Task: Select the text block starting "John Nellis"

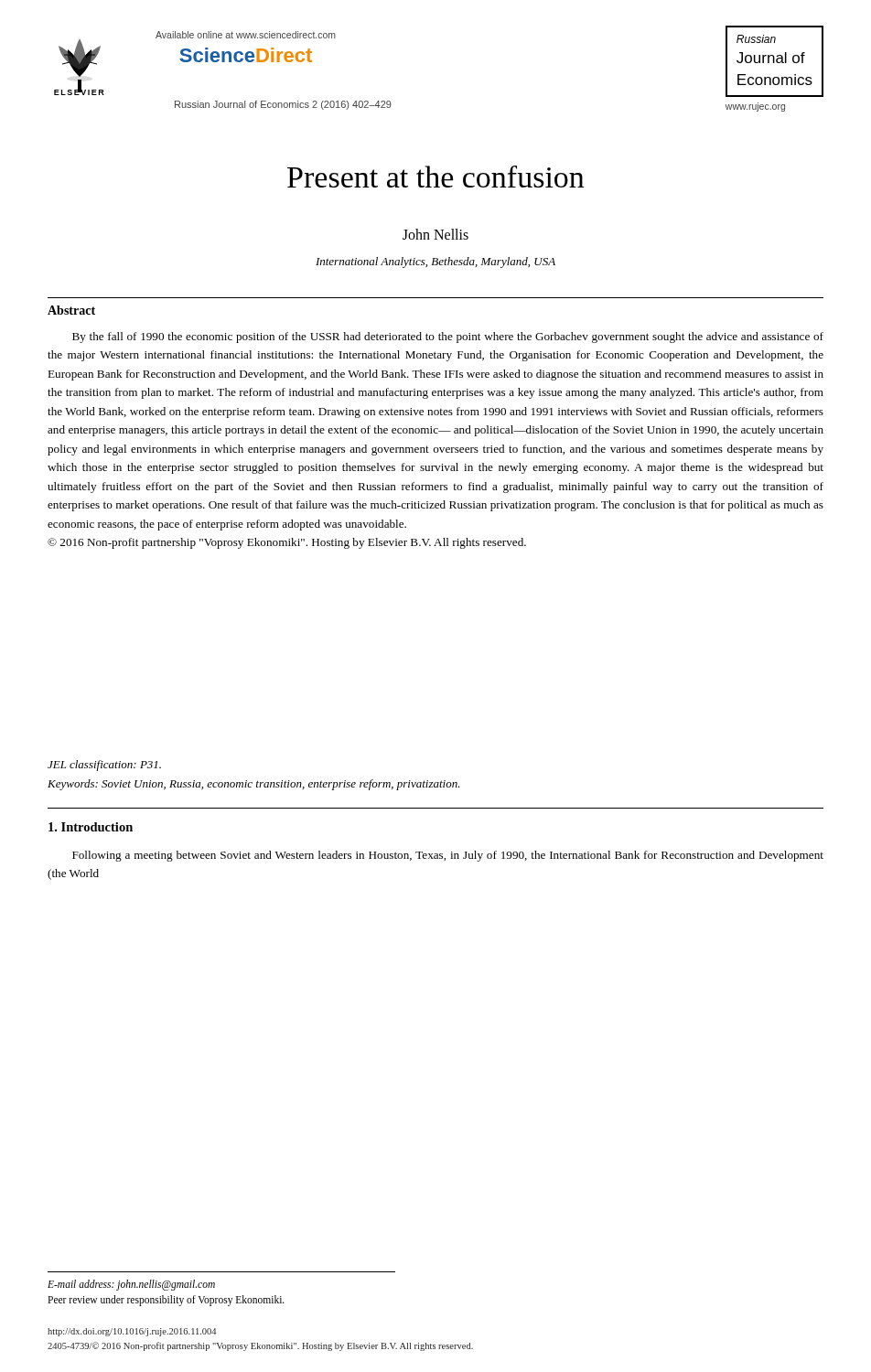Action: [x=435, y=235]
